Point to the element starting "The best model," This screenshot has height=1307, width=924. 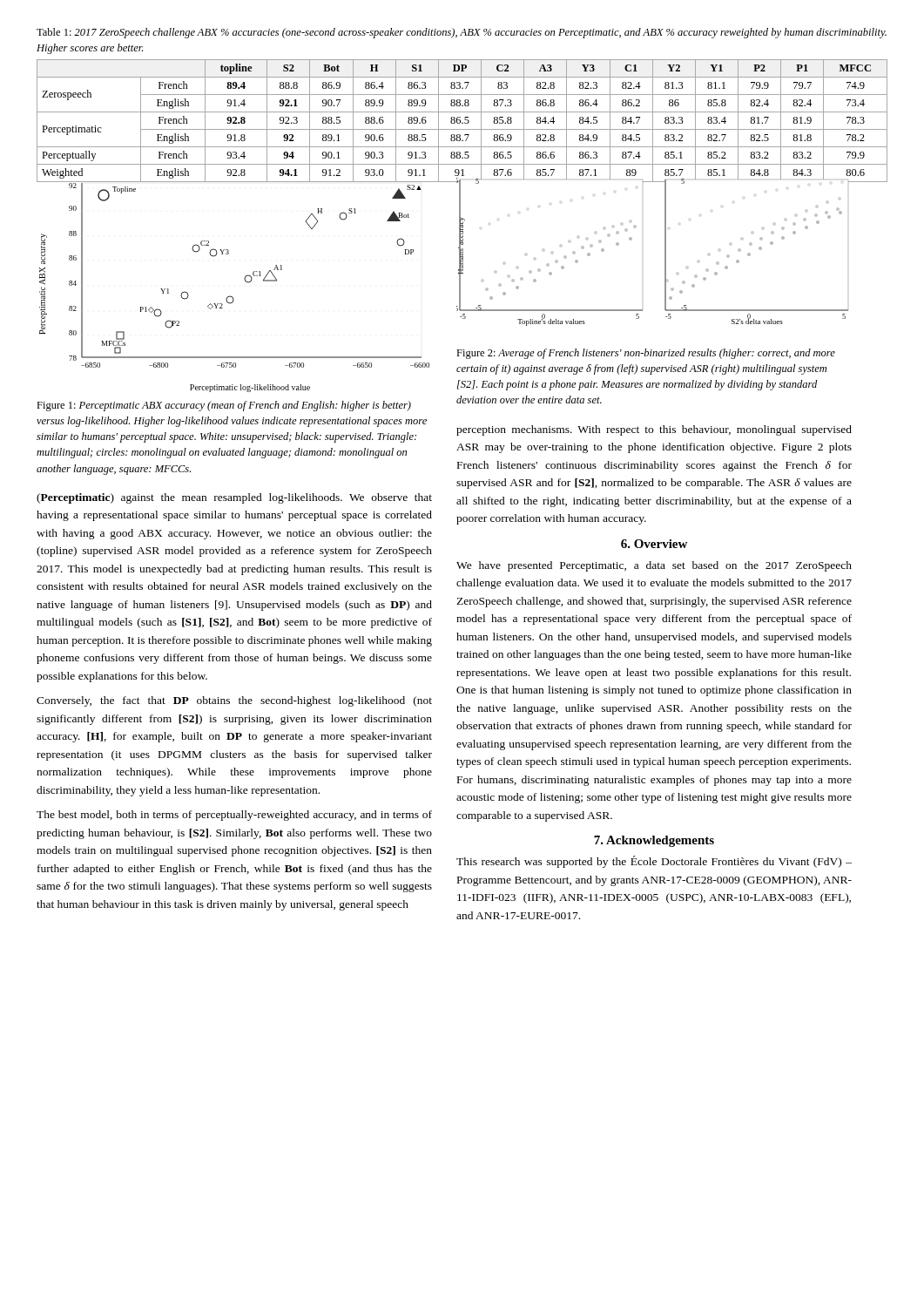coord(234,859)
